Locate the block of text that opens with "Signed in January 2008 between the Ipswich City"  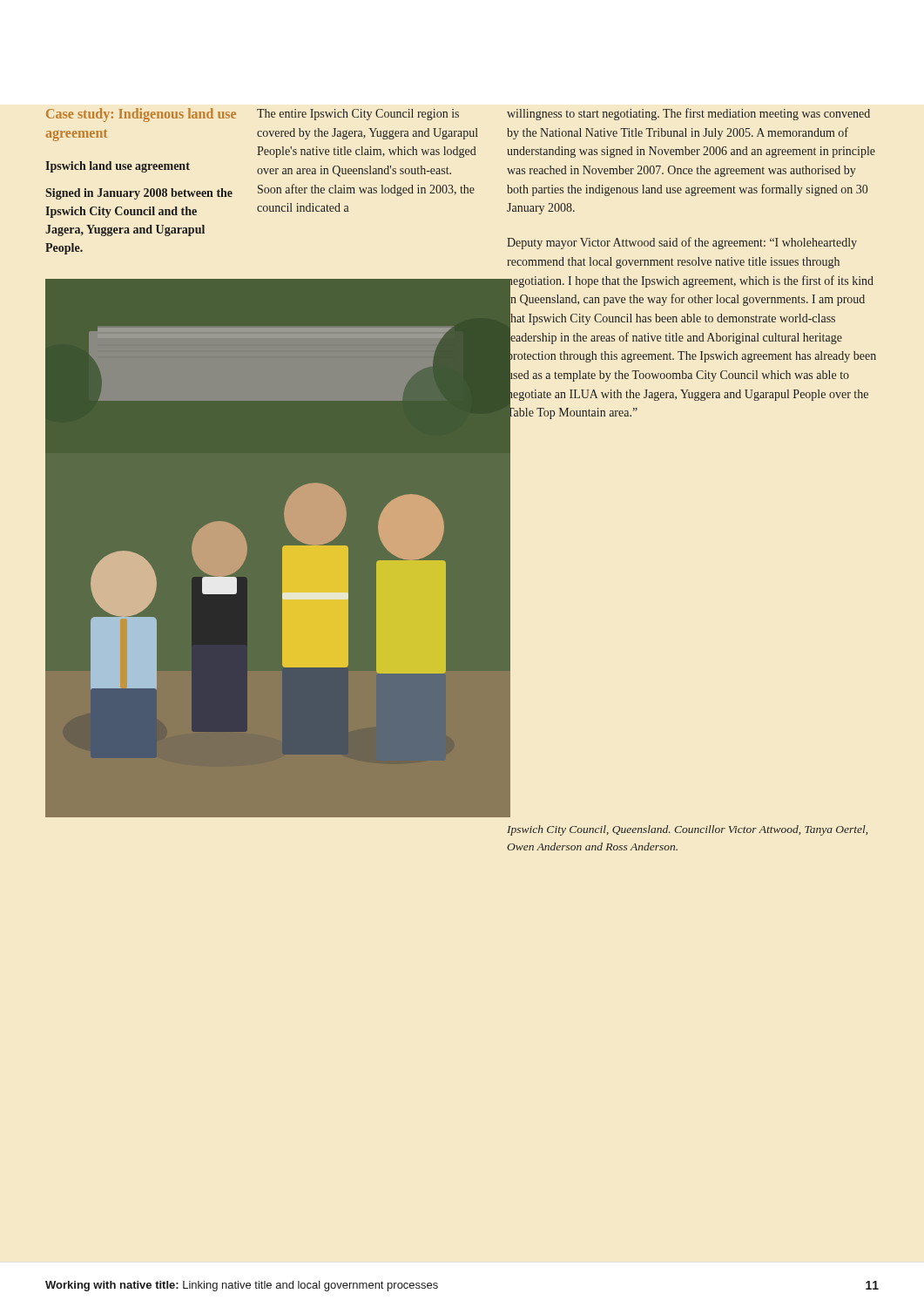coord(139,221)
